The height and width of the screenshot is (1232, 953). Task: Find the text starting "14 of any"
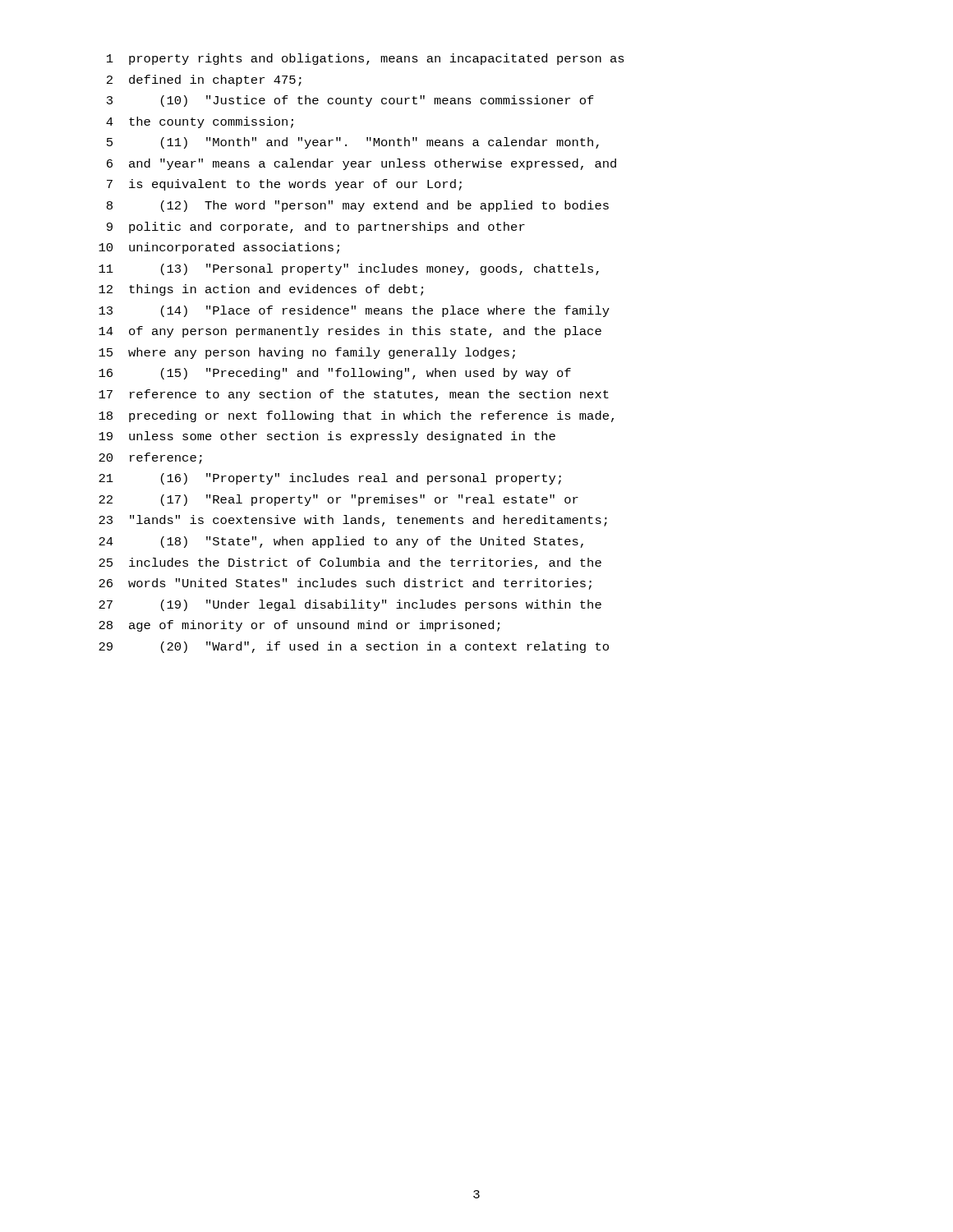(x=485, y=333)
